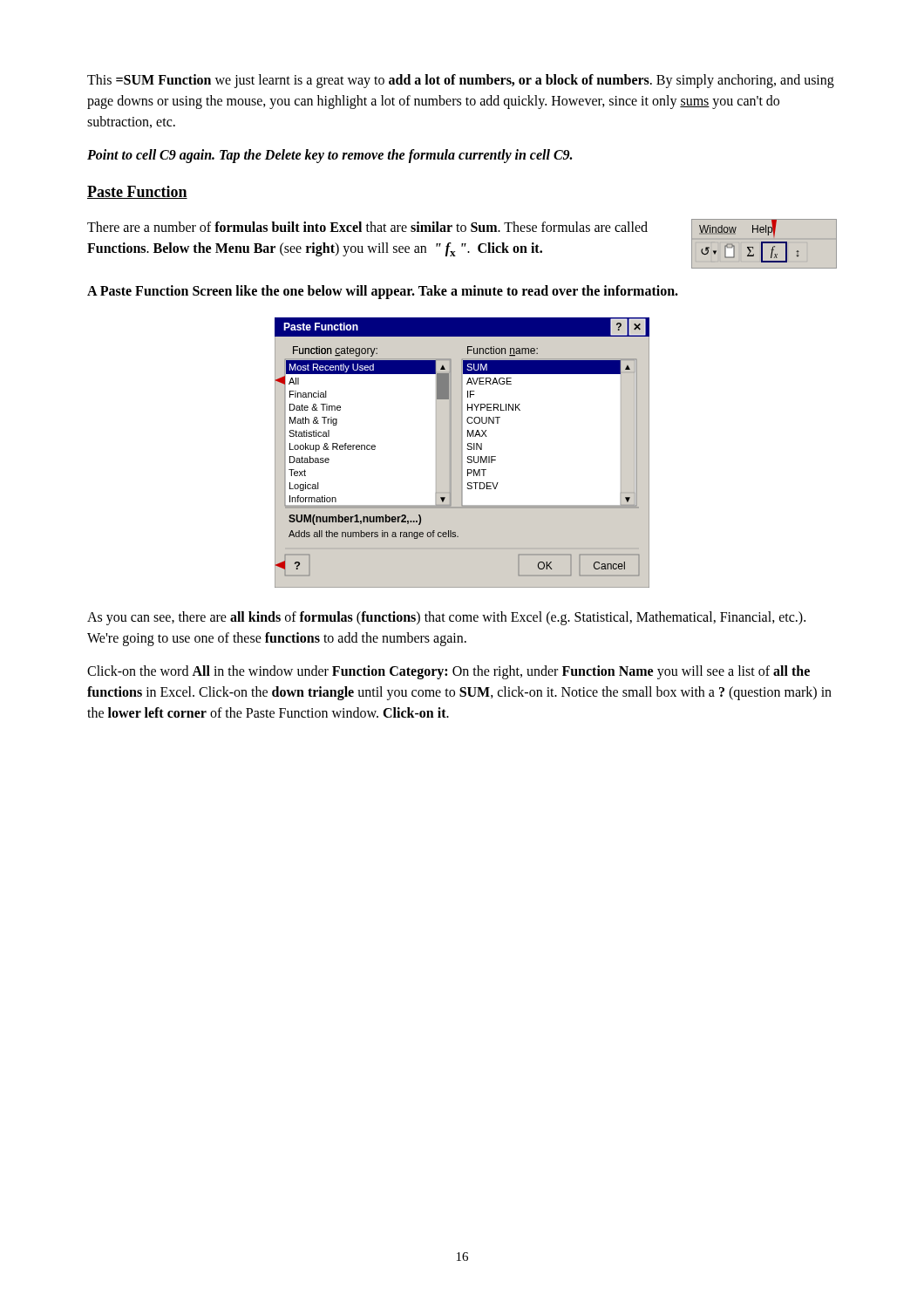Viewport: 924px width, 1308px height.
Task: Find the element starting "There are a number of formulas built into"
Action: tap(367, 239)
